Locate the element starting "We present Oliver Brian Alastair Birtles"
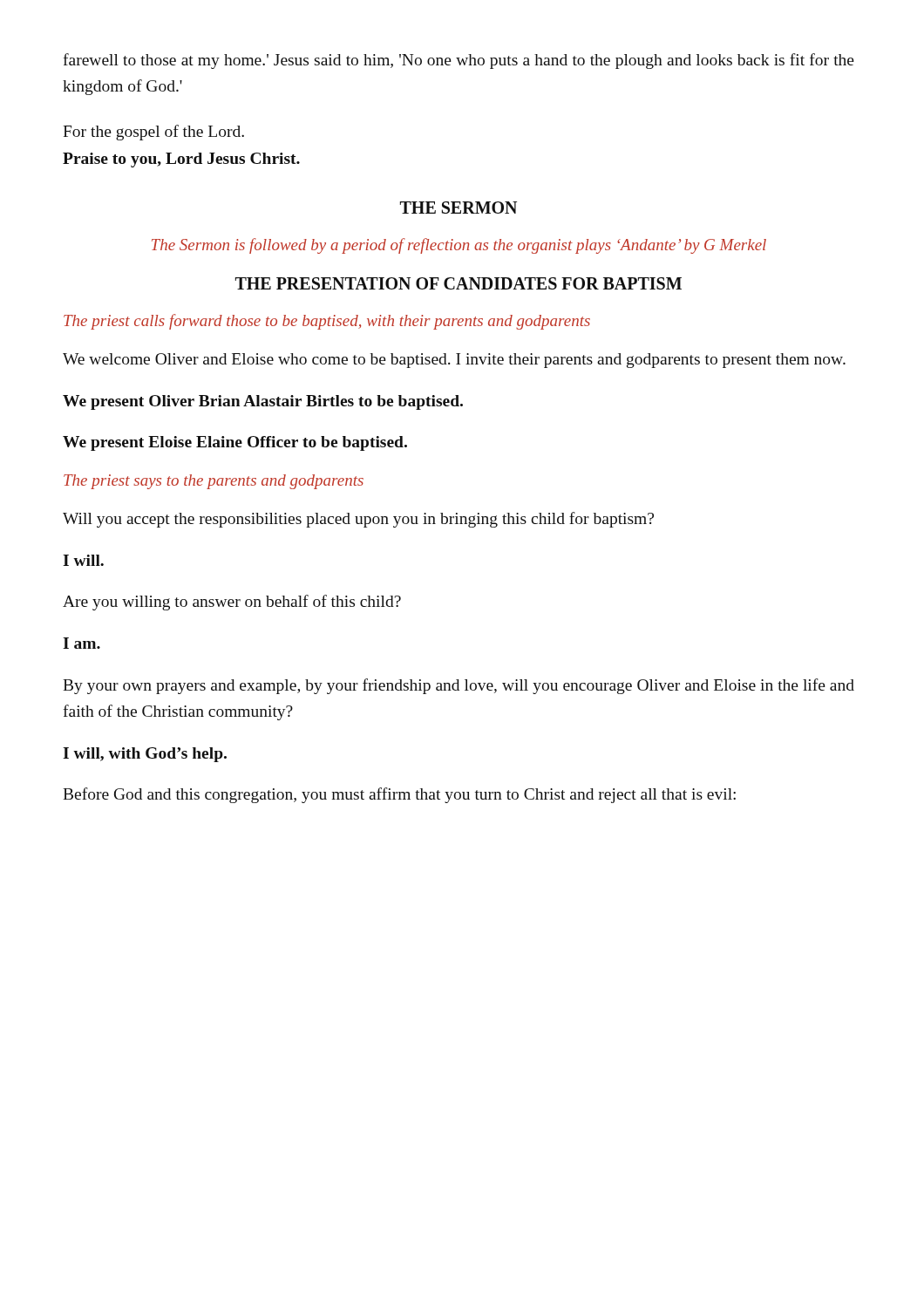The image size is (924, 1308). [x=263, y=401]
